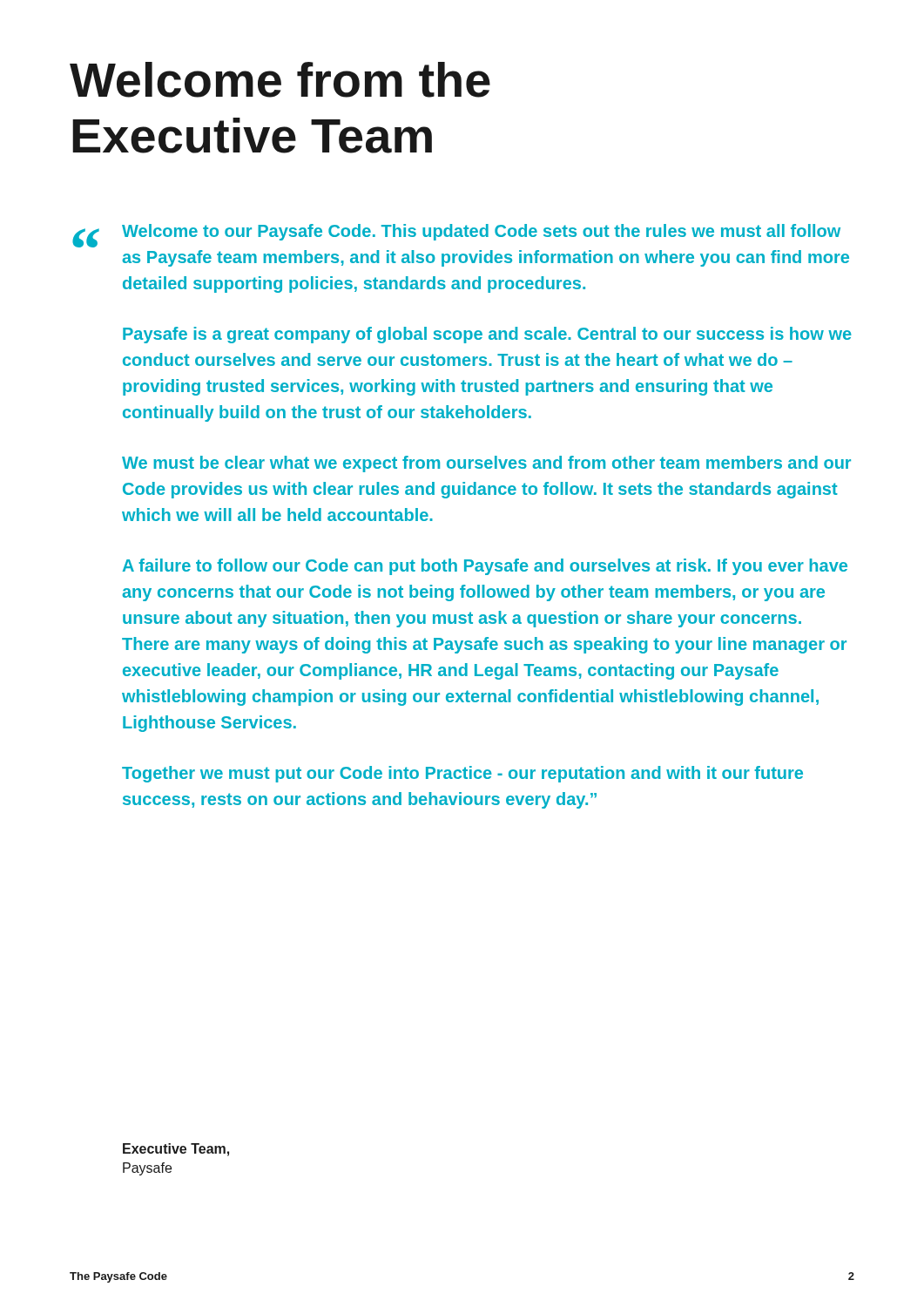
Task: Select the text block with the text "“ Welcome to our Paysafe Code. This"
Action: [x=456, y=236]
